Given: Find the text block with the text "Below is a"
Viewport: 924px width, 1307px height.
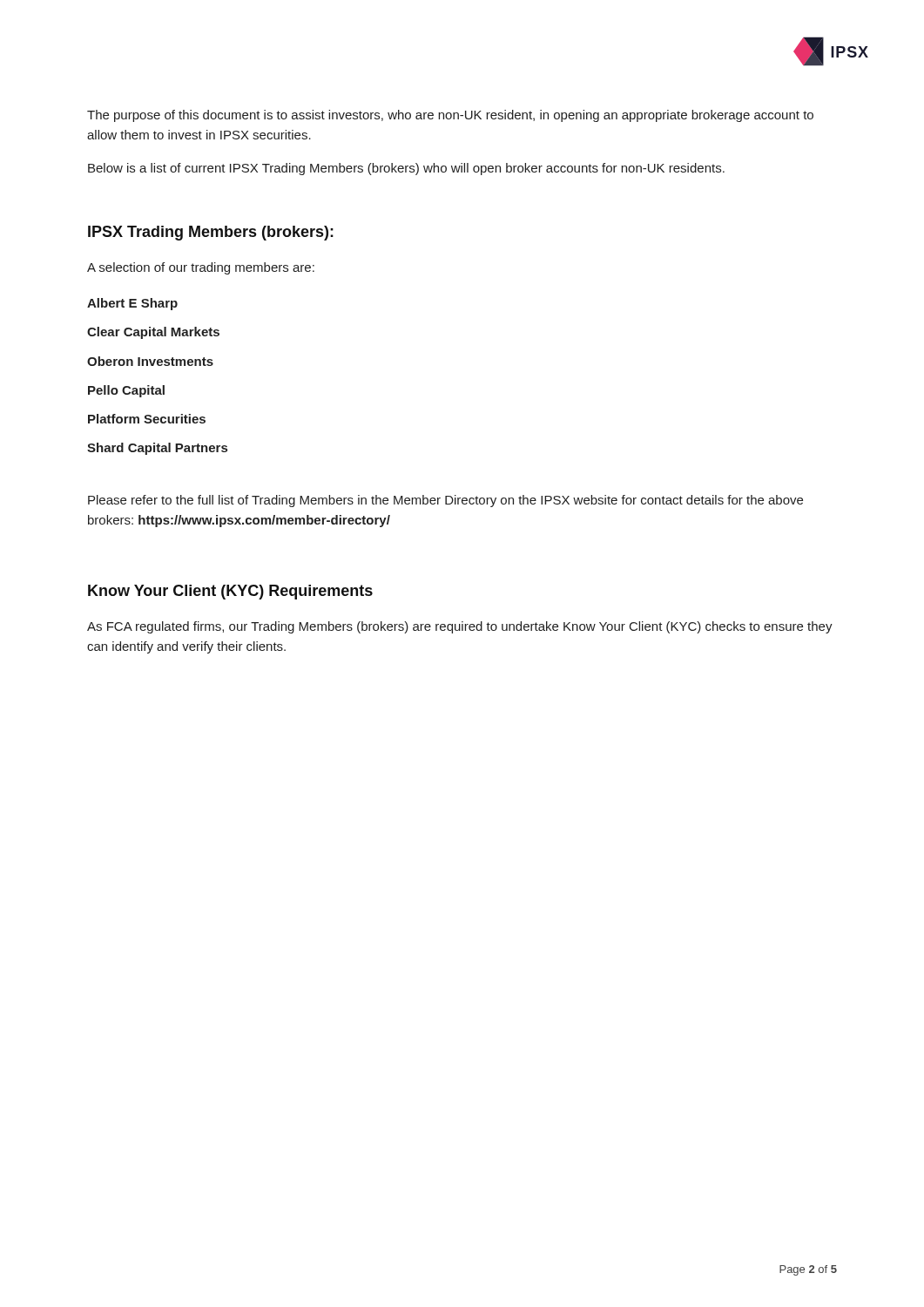Looking at the screenshot, I should [406, 167].
